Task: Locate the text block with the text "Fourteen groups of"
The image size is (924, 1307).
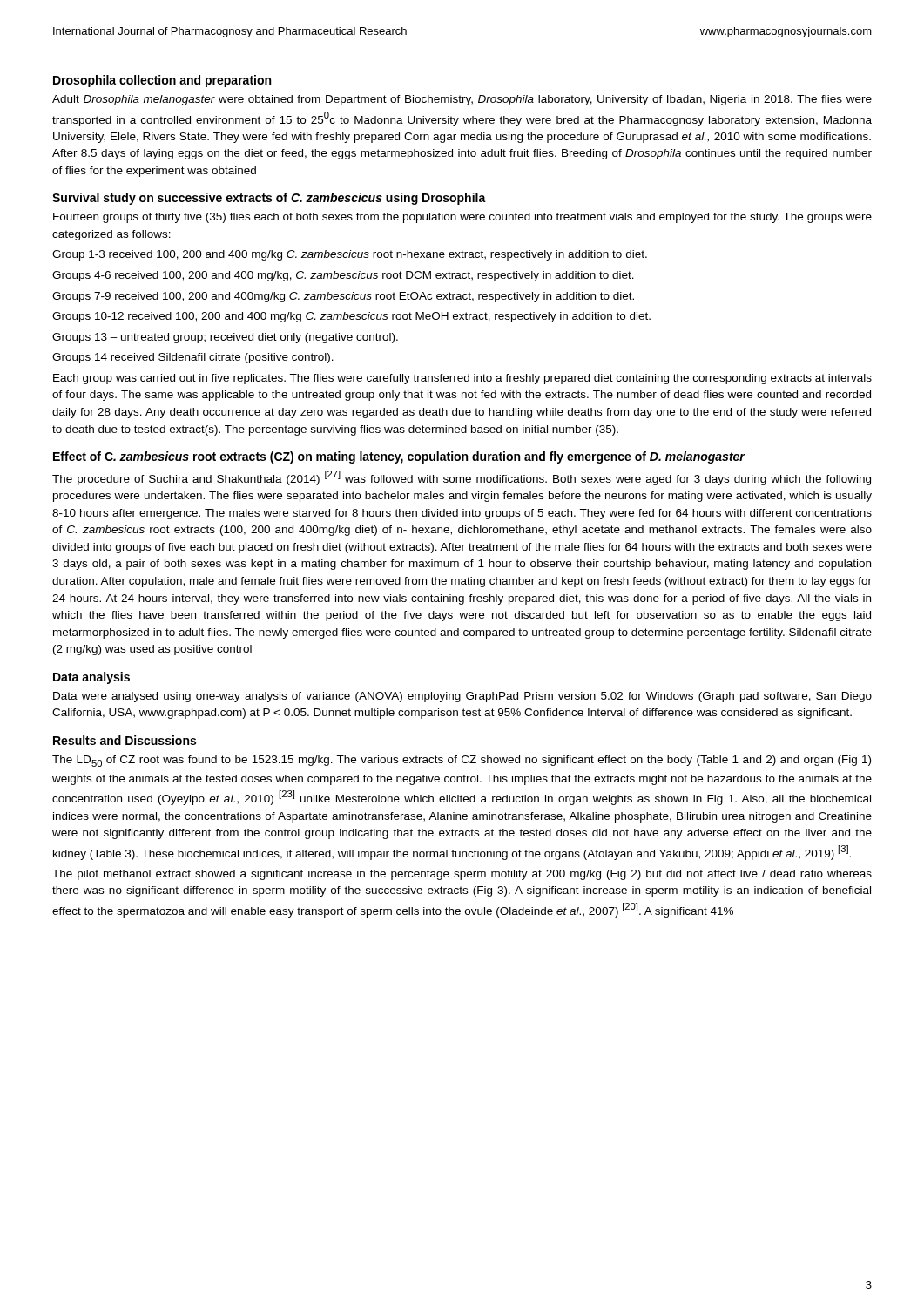Action: tap(462, 225)
